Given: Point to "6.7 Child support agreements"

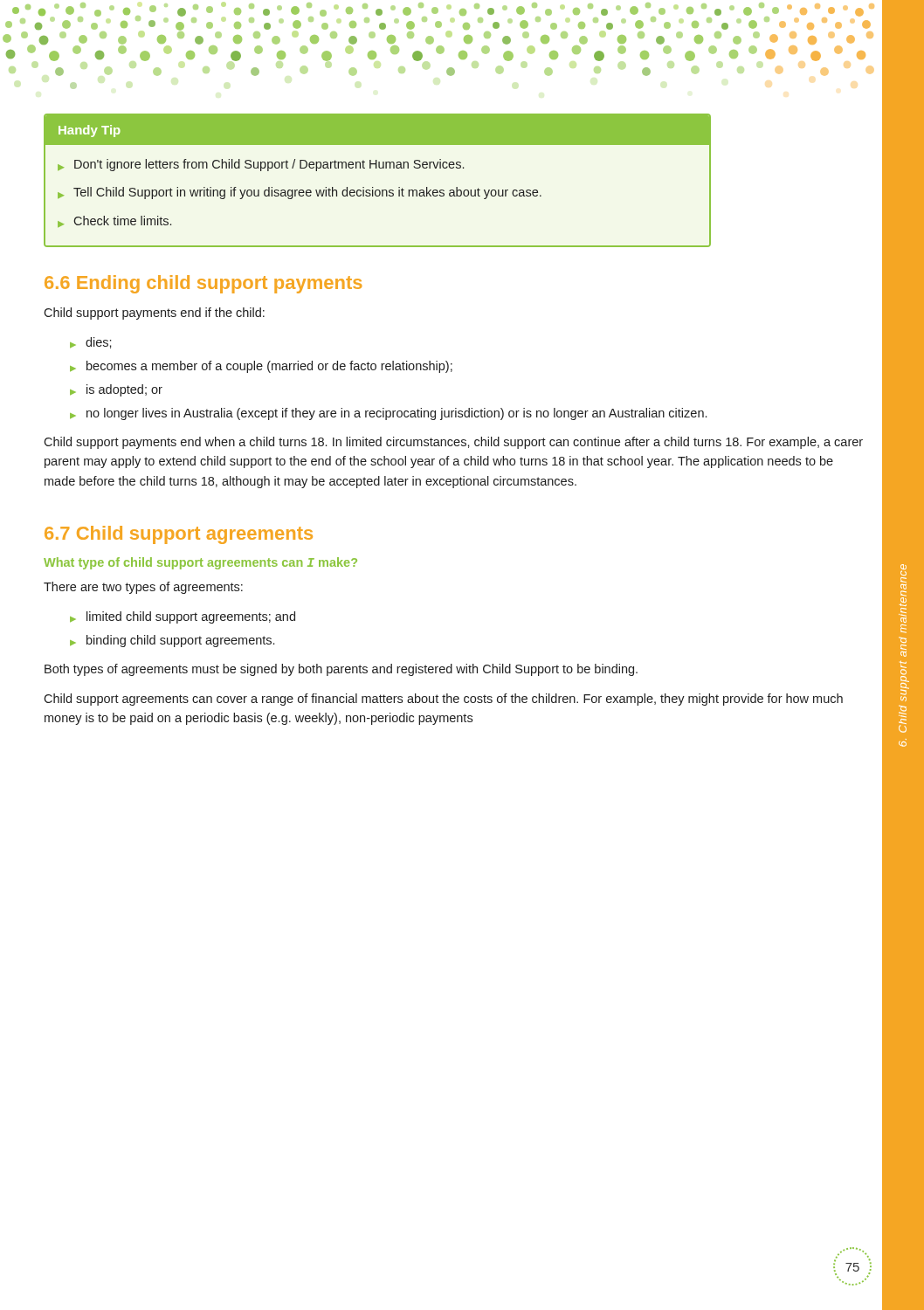Looking at the screenshot, I should tap(179, 533).
